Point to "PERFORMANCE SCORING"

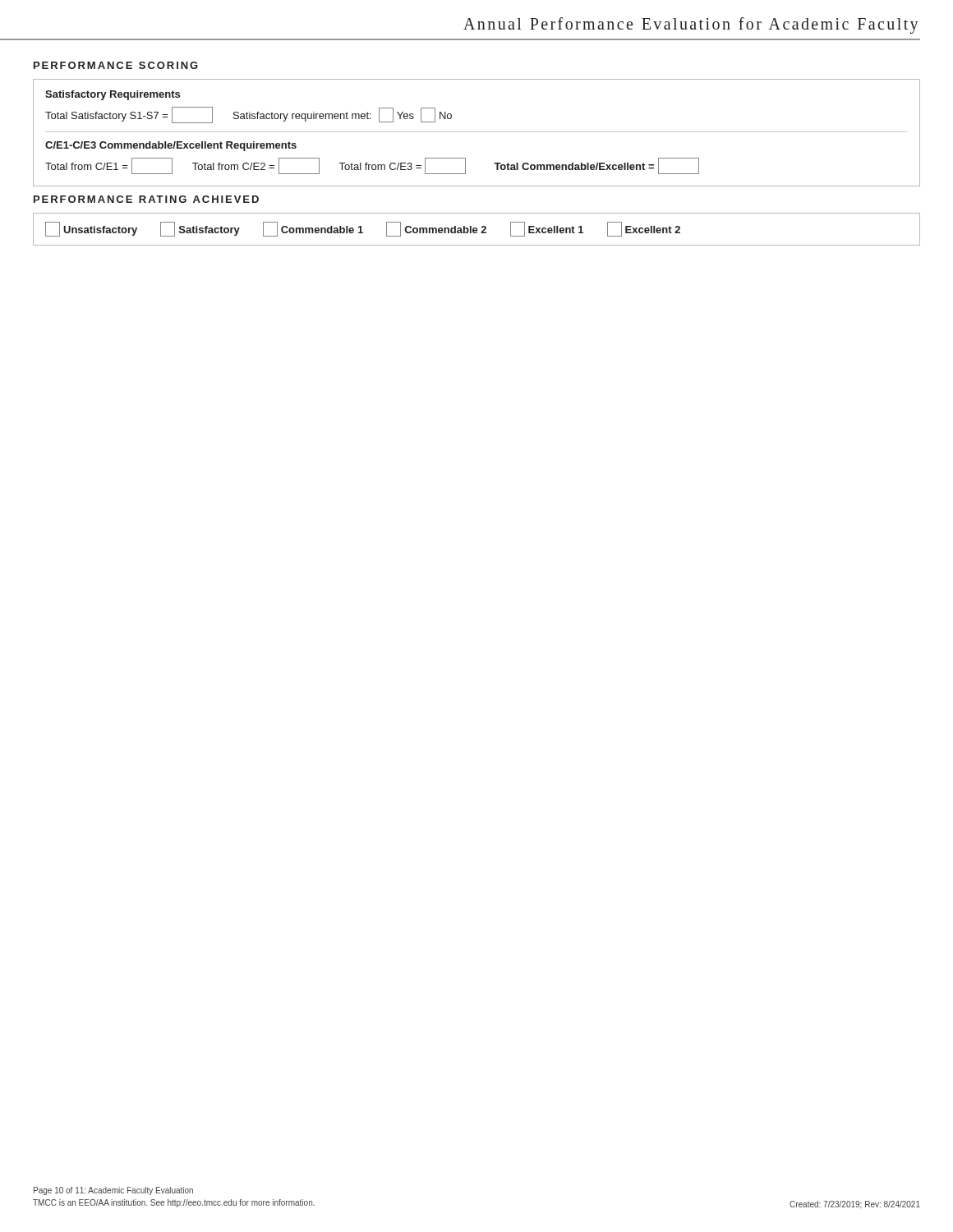click(x=116, y=65)
